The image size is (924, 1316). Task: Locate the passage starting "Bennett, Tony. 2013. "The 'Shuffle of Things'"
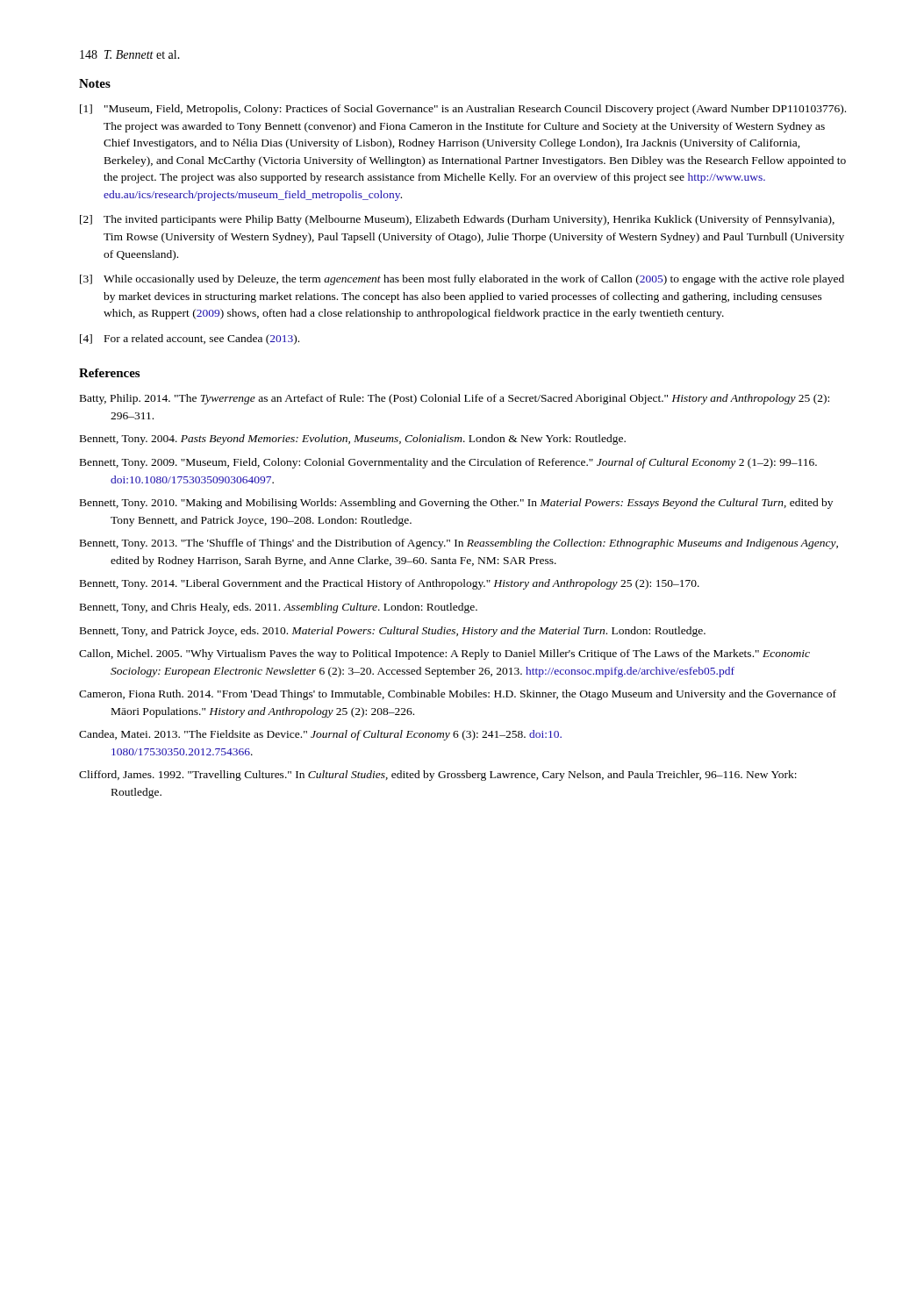(459, 551)
